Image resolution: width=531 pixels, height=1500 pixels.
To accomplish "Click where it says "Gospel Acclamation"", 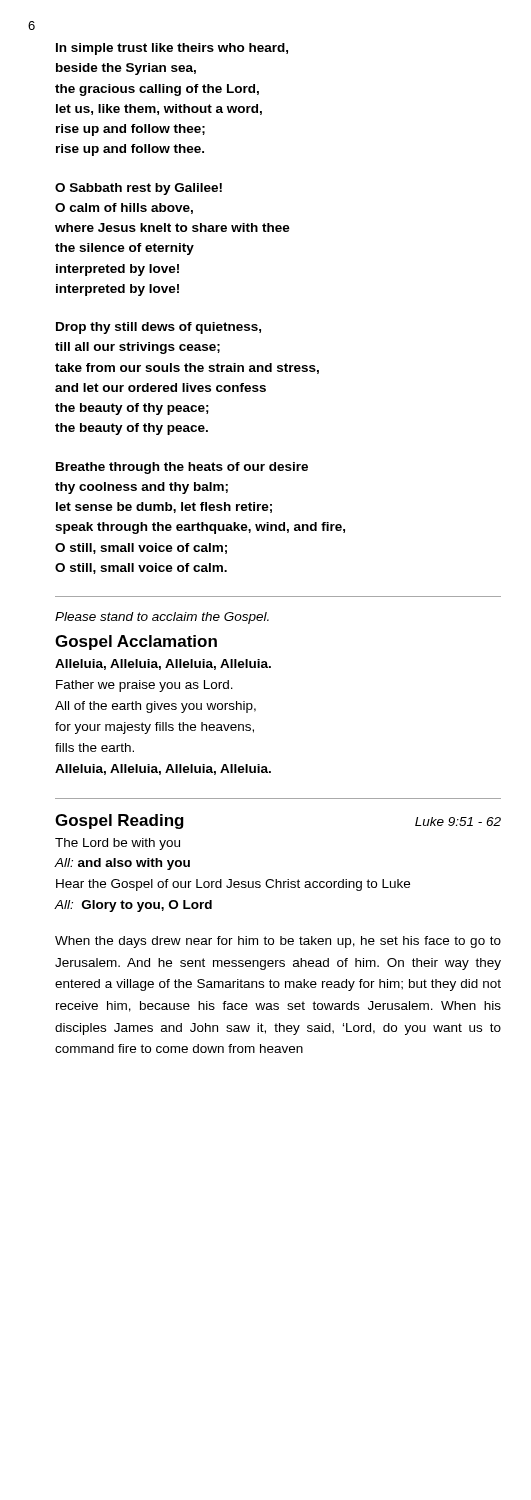I will (136, 641).
